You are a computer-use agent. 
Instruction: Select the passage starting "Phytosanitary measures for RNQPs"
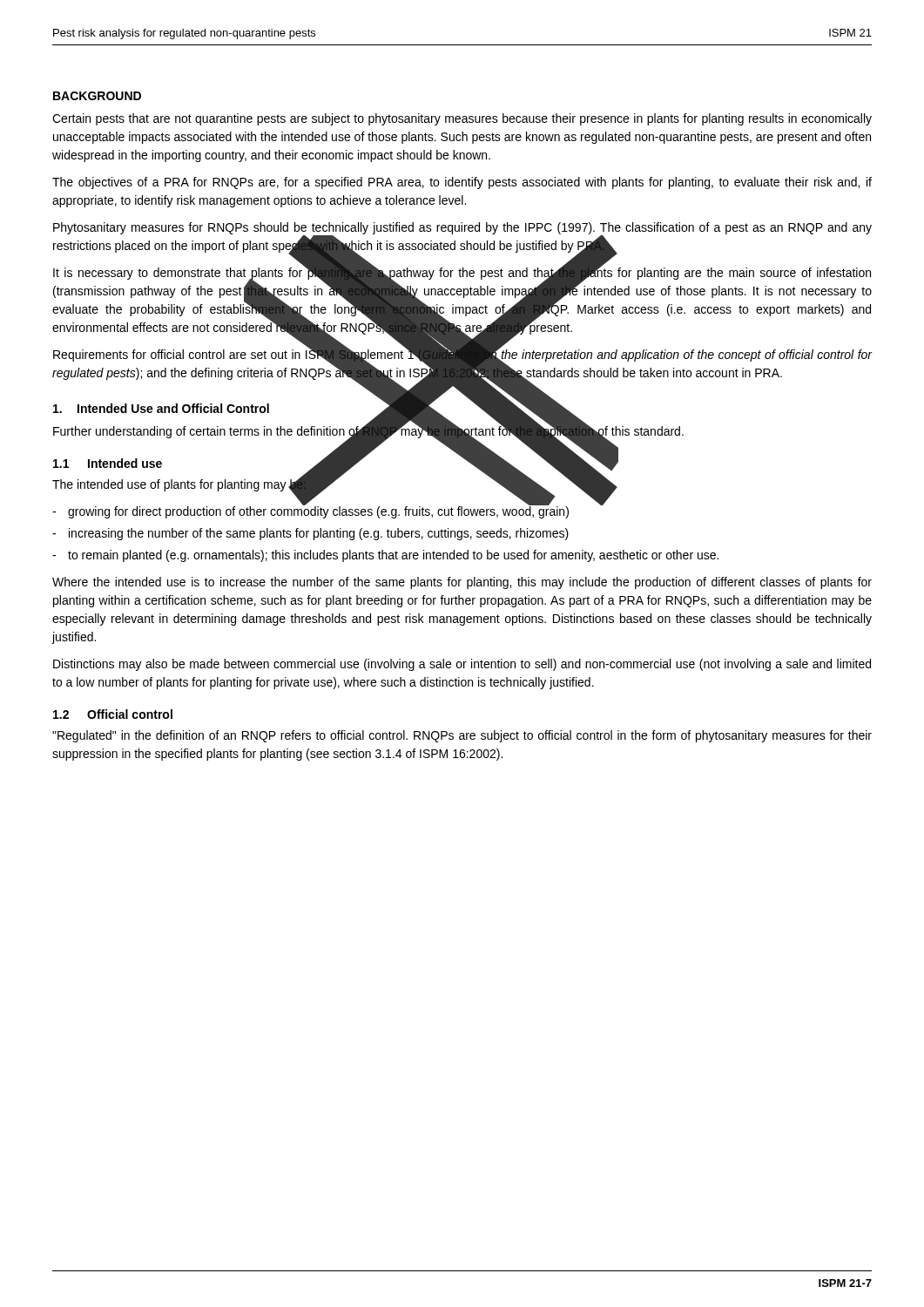[462, 237]
